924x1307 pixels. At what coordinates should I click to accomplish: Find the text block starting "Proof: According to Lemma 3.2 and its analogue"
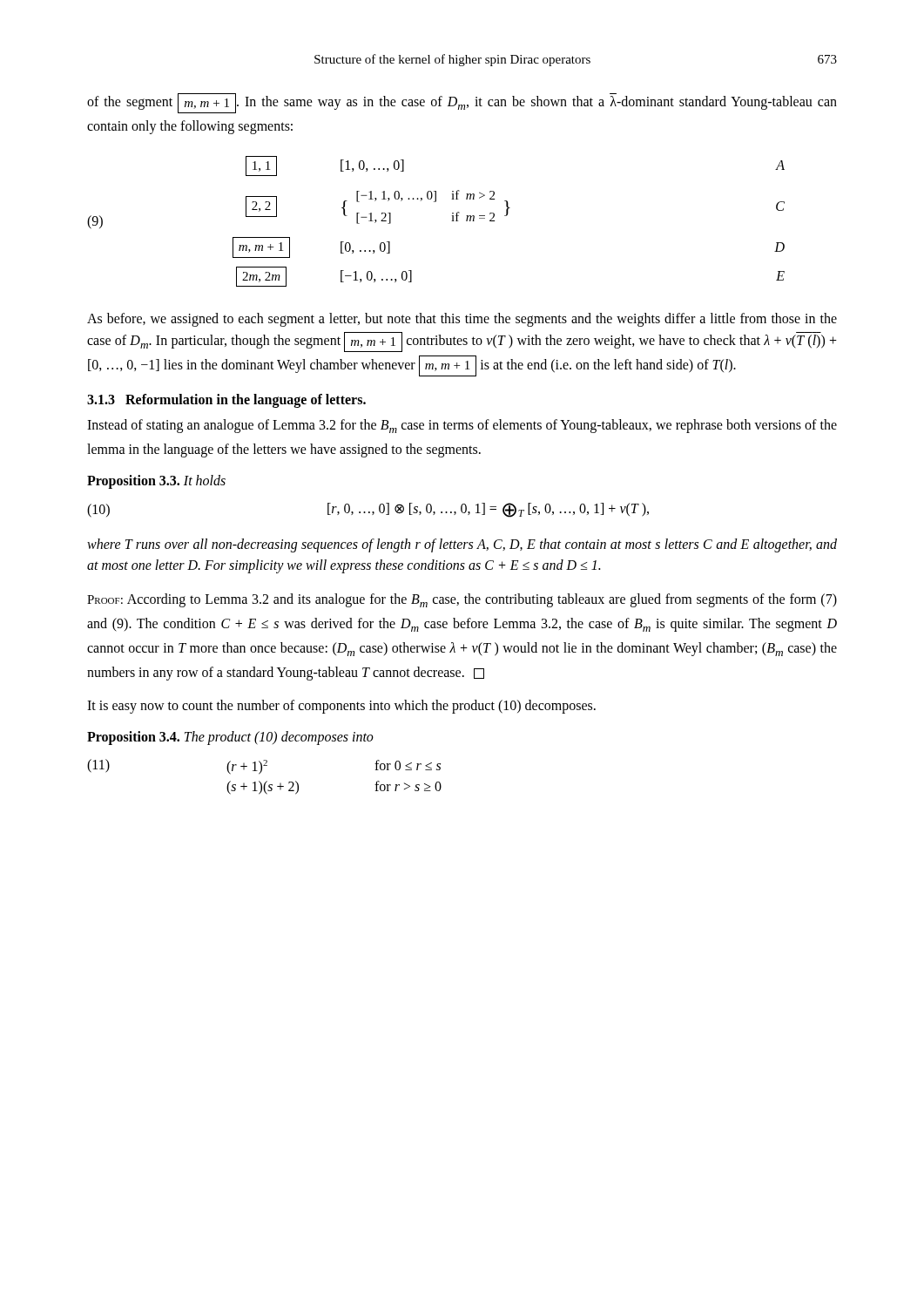[462, 636]
